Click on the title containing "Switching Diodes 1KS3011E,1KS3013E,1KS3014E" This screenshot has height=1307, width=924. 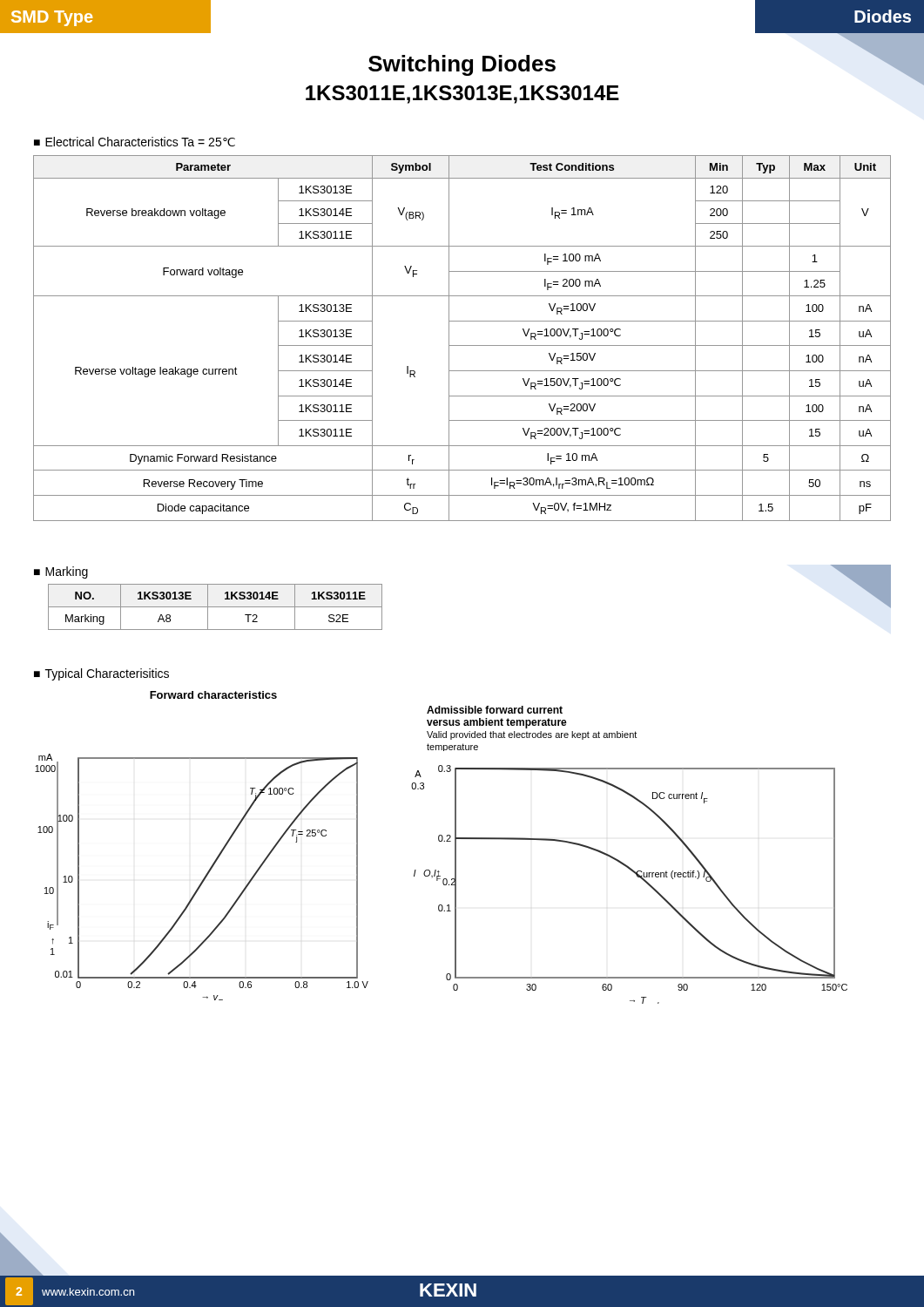click(462, 78)
